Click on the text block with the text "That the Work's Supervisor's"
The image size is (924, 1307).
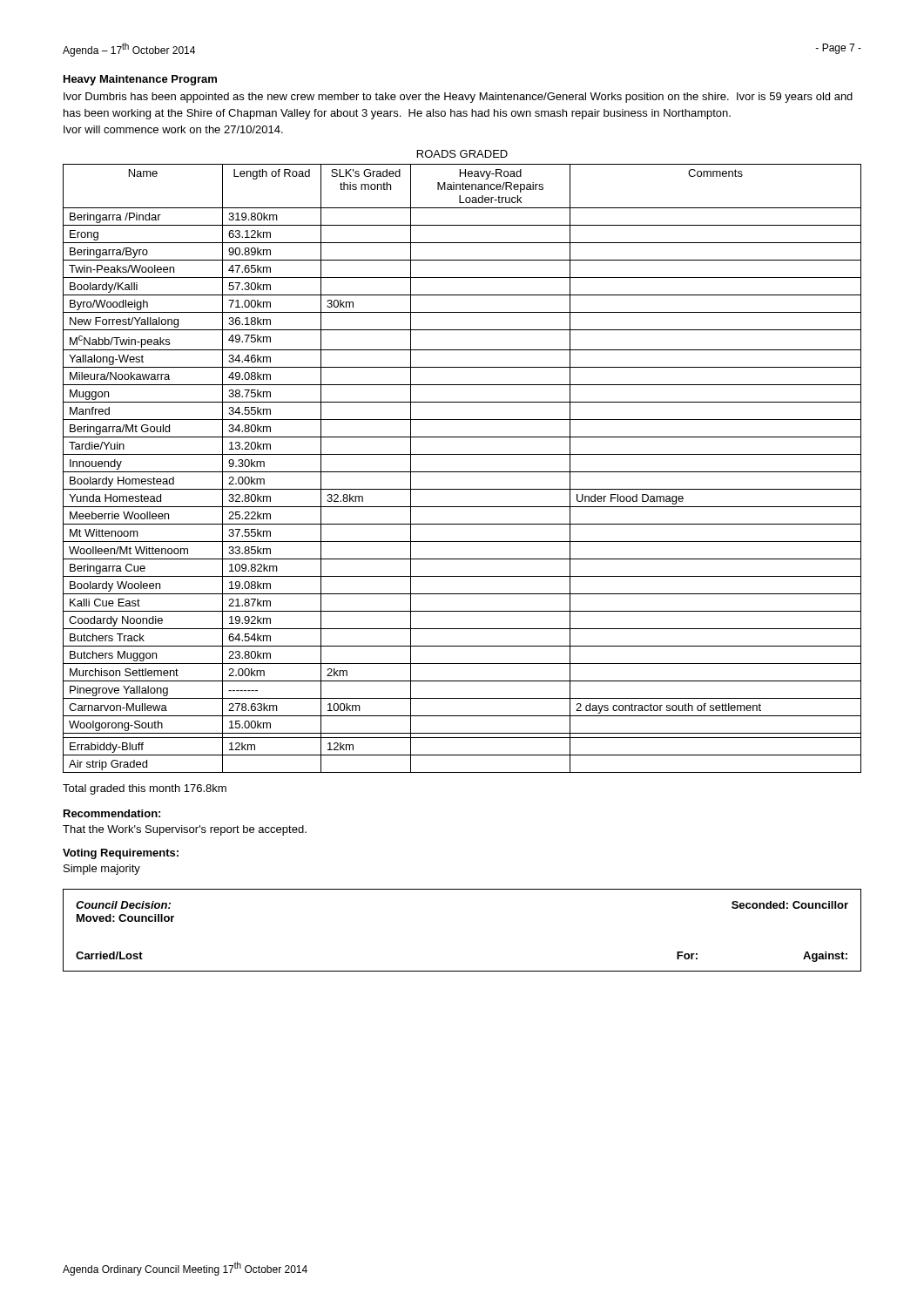pyautogui.click(x=185, y=829)
